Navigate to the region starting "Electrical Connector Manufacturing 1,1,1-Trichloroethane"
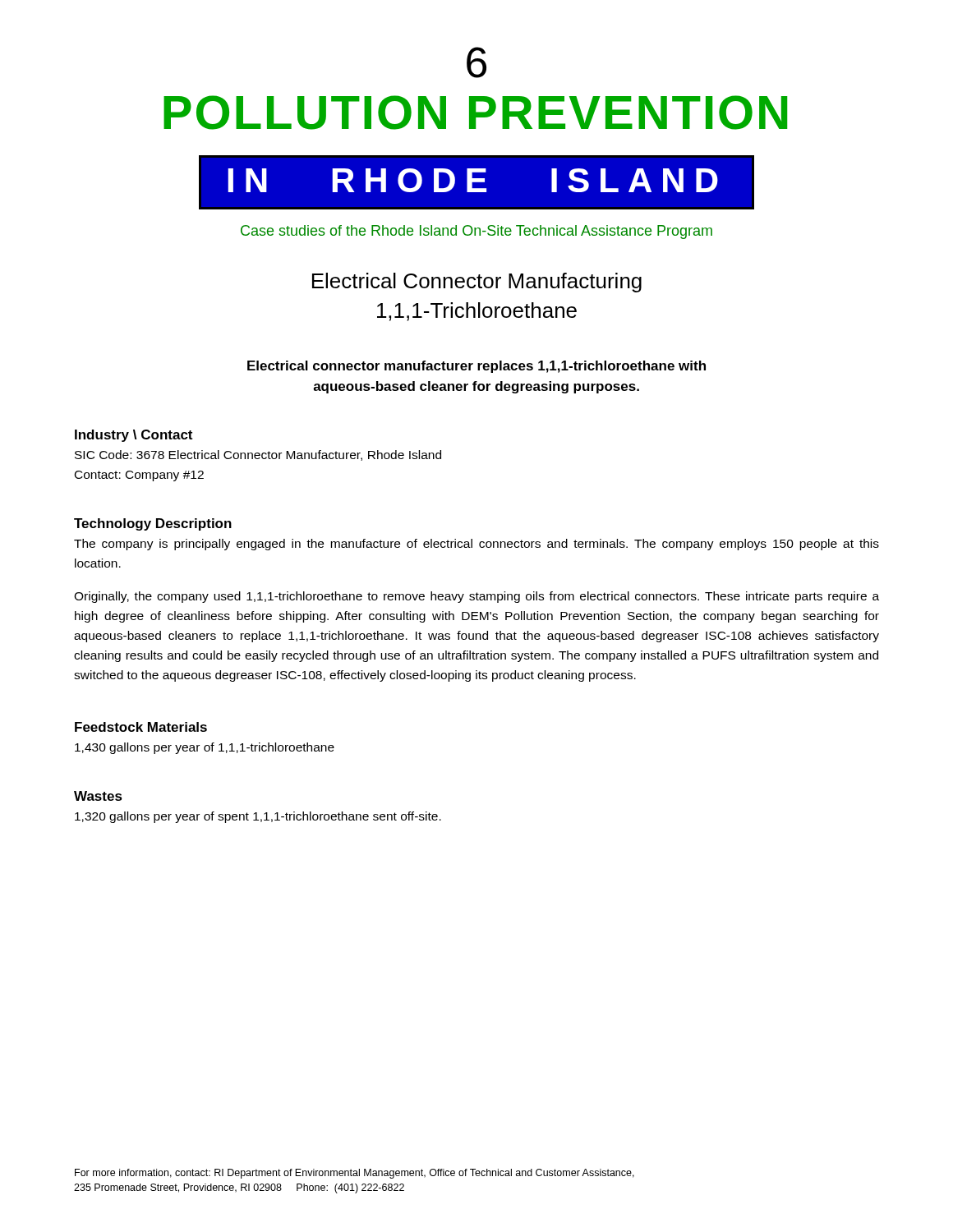The height and width of the screenshot is (1232, 953). tap(476, 296)
